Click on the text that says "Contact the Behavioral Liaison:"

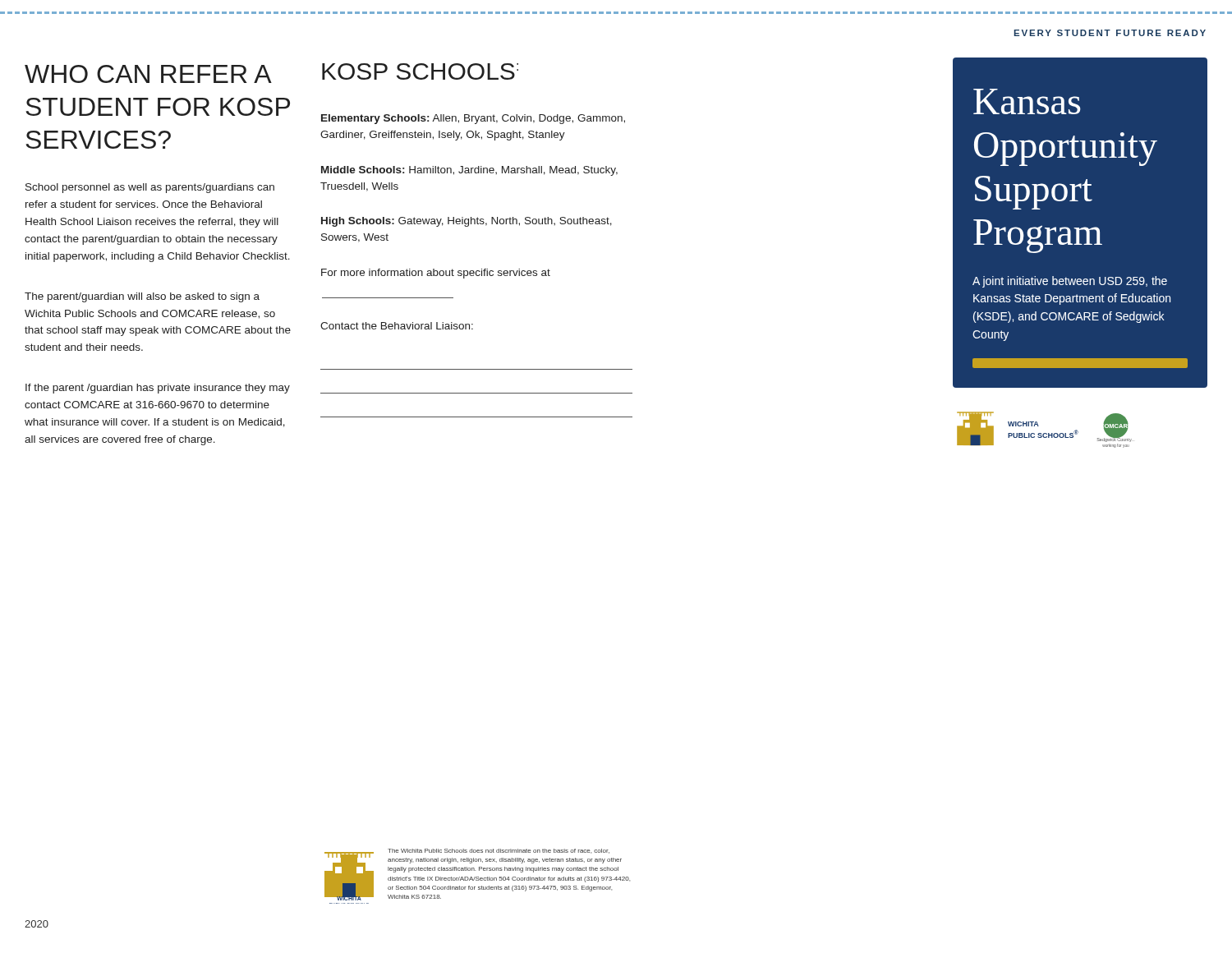(397, 326)
